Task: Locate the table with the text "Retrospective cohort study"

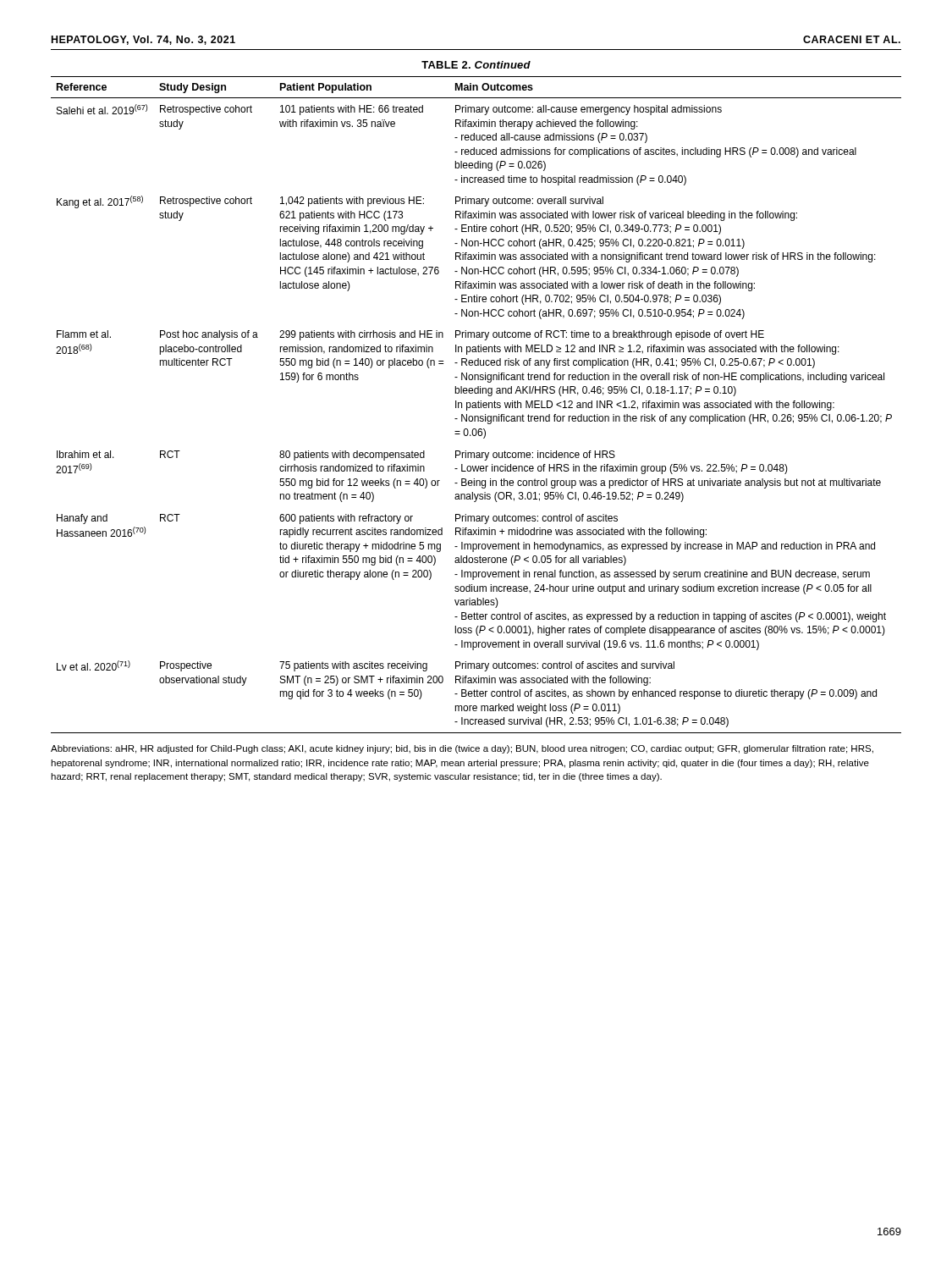Action: (476, 405)
